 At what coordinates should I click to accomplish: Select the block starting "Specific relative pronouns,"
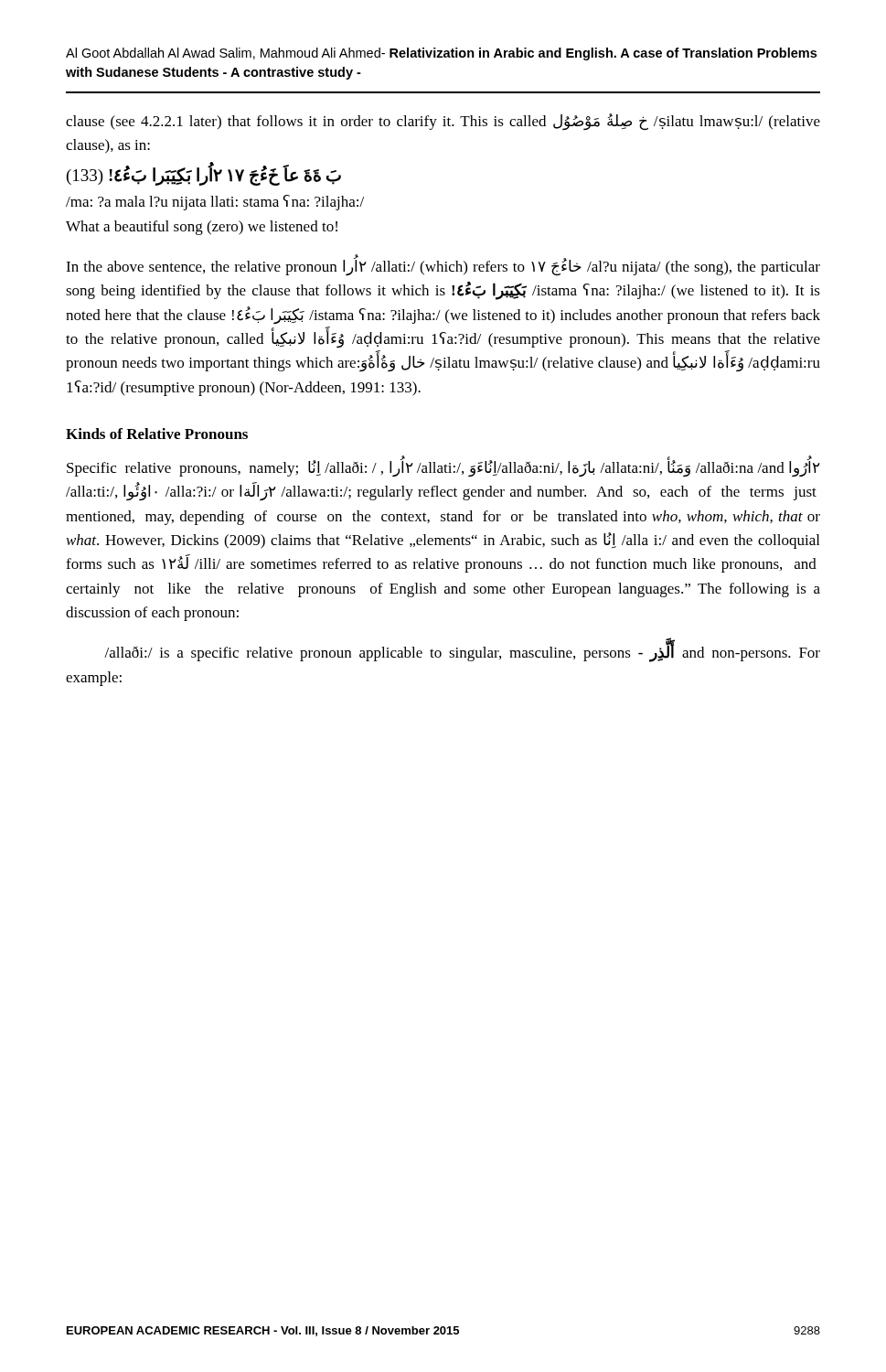443,540
